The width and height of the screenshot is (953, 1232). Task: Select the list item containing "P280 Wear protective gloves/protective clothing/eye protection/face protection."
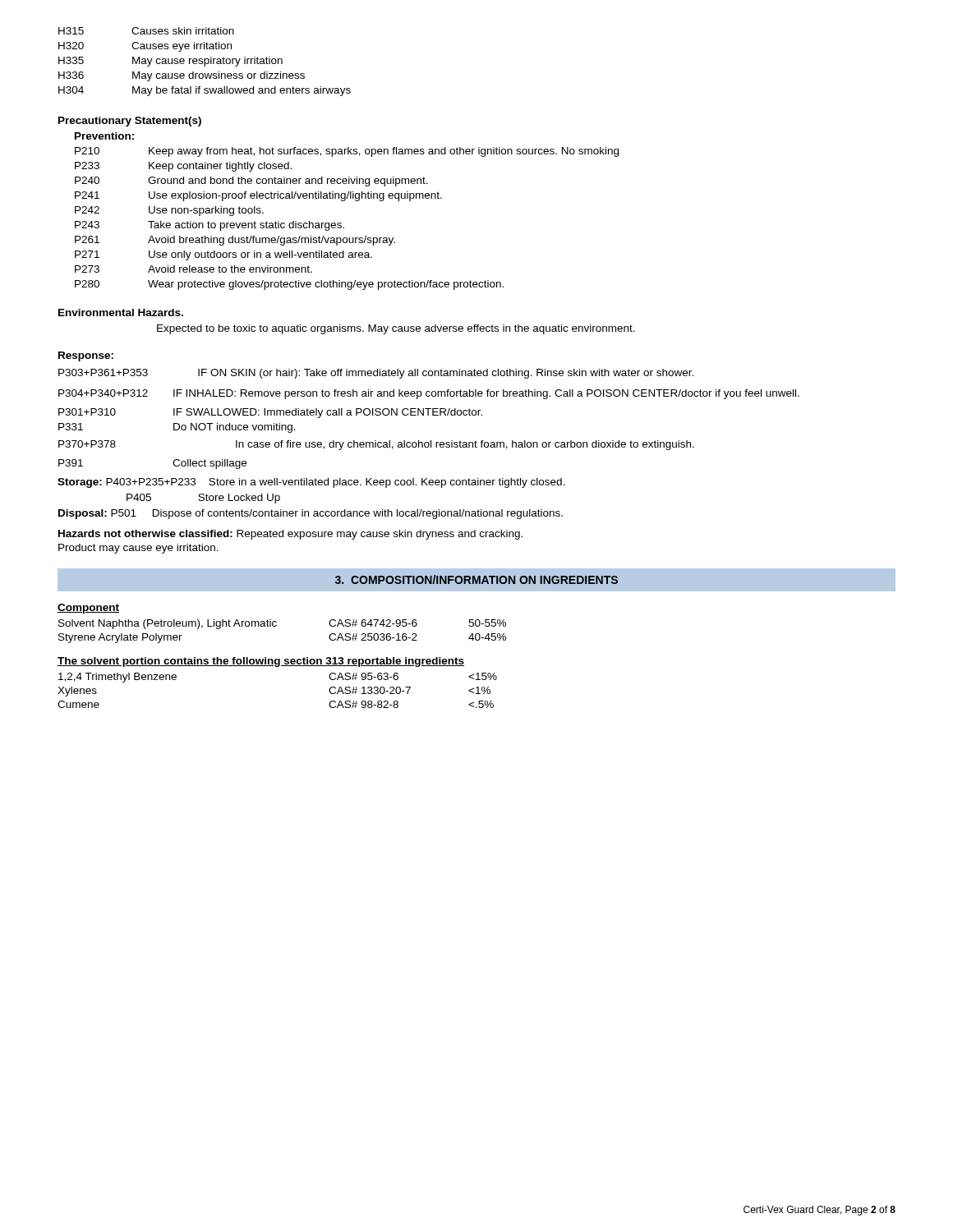(x=289, y=284)
